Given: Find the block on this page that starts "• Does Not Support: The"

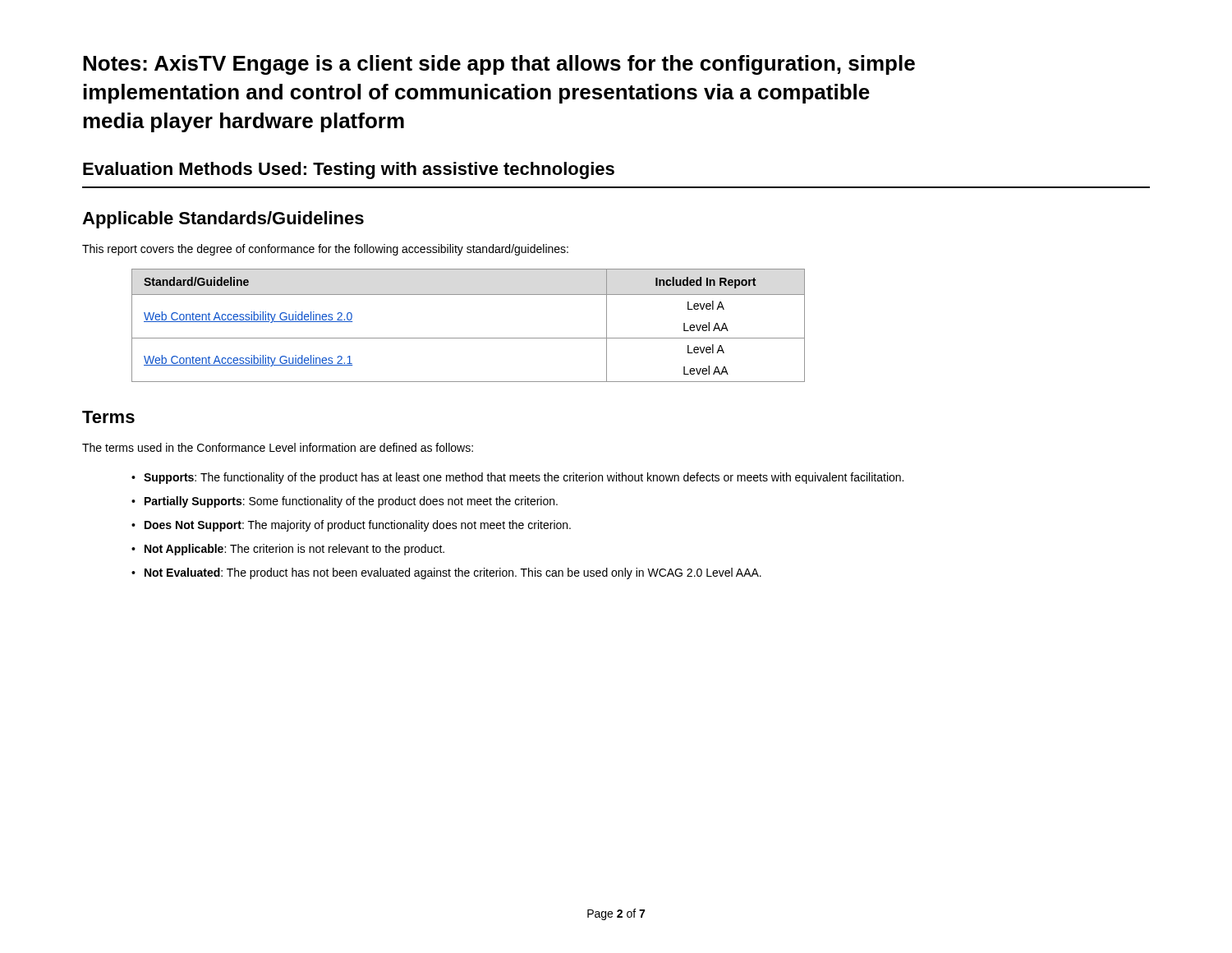Looking at the screenshot, I should [352, 526].
